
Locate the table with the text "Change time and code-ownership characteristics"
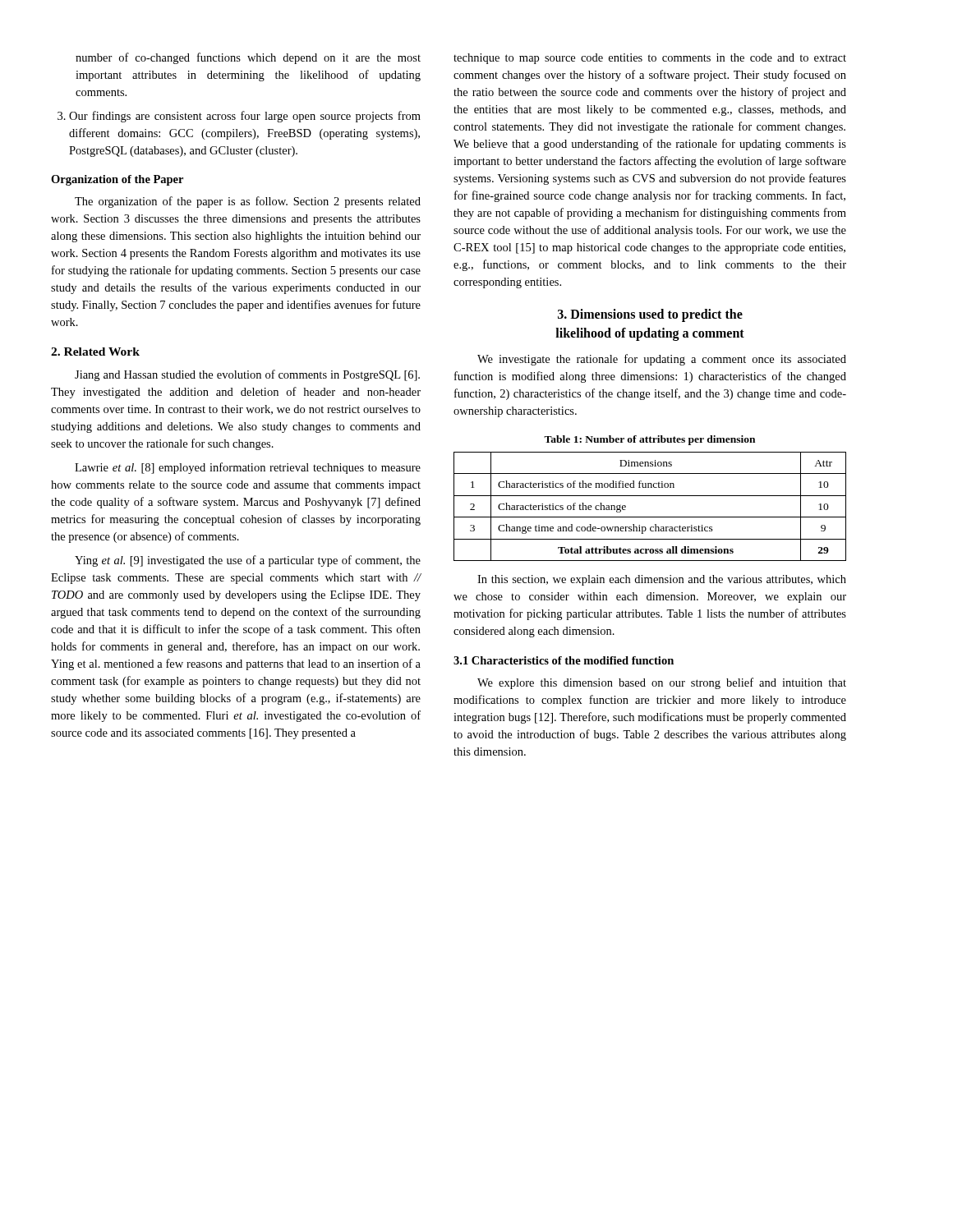click(x=650, y=506)
